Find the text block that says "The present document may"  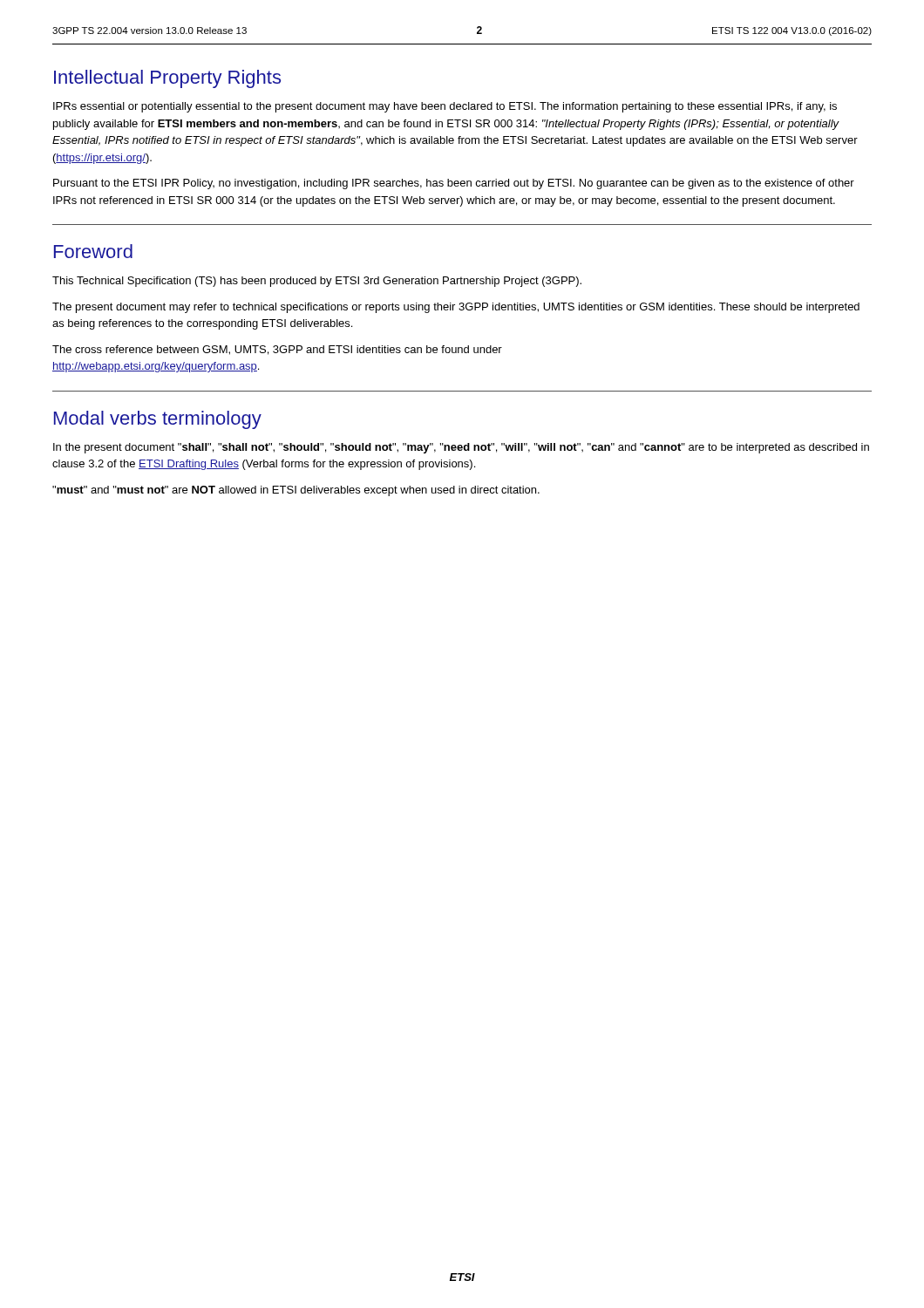pos(462,315)
